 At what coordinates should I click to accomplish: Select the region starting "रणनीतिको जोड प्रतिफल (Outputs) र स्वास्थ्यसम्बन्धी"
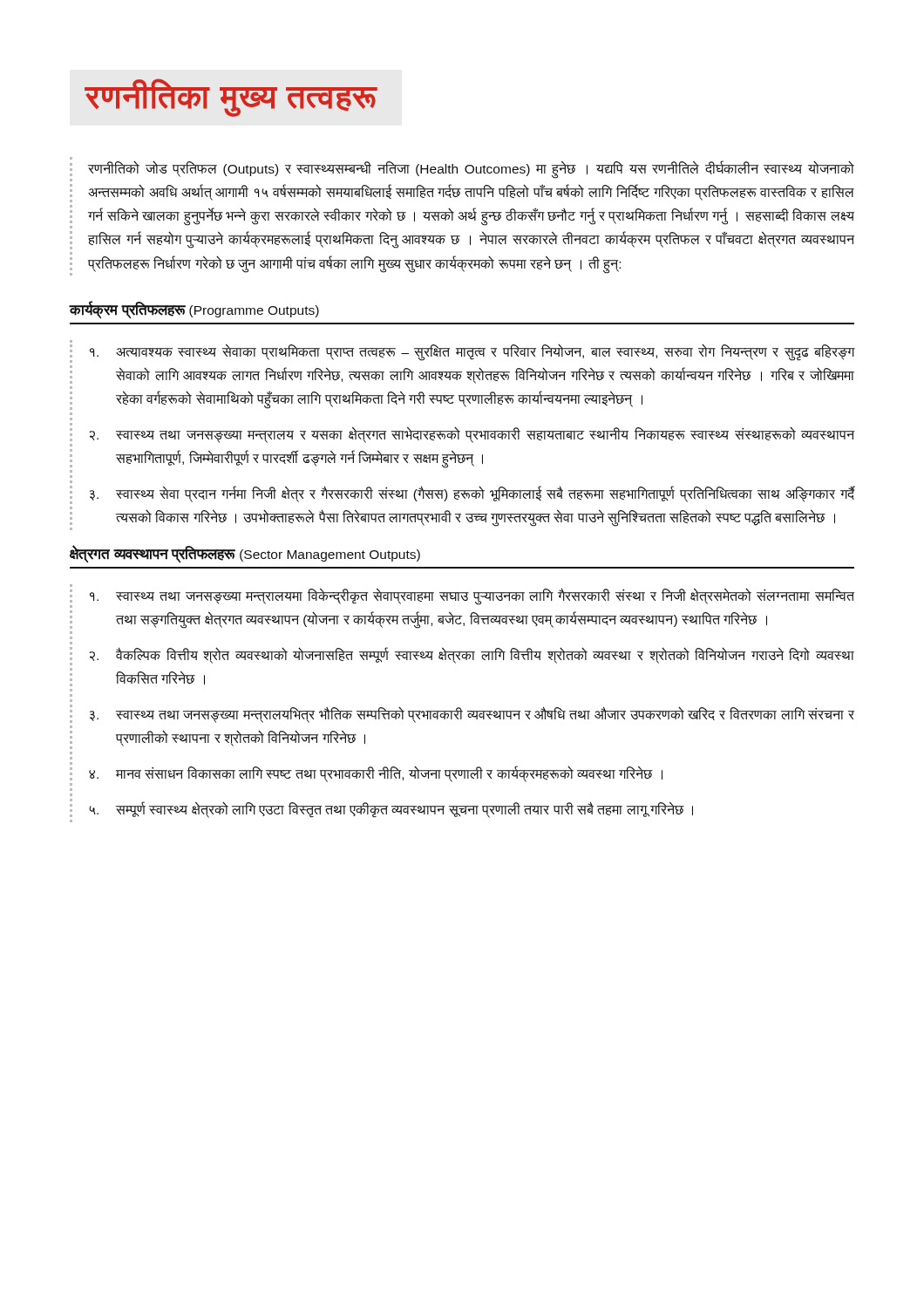pos(471,216)
